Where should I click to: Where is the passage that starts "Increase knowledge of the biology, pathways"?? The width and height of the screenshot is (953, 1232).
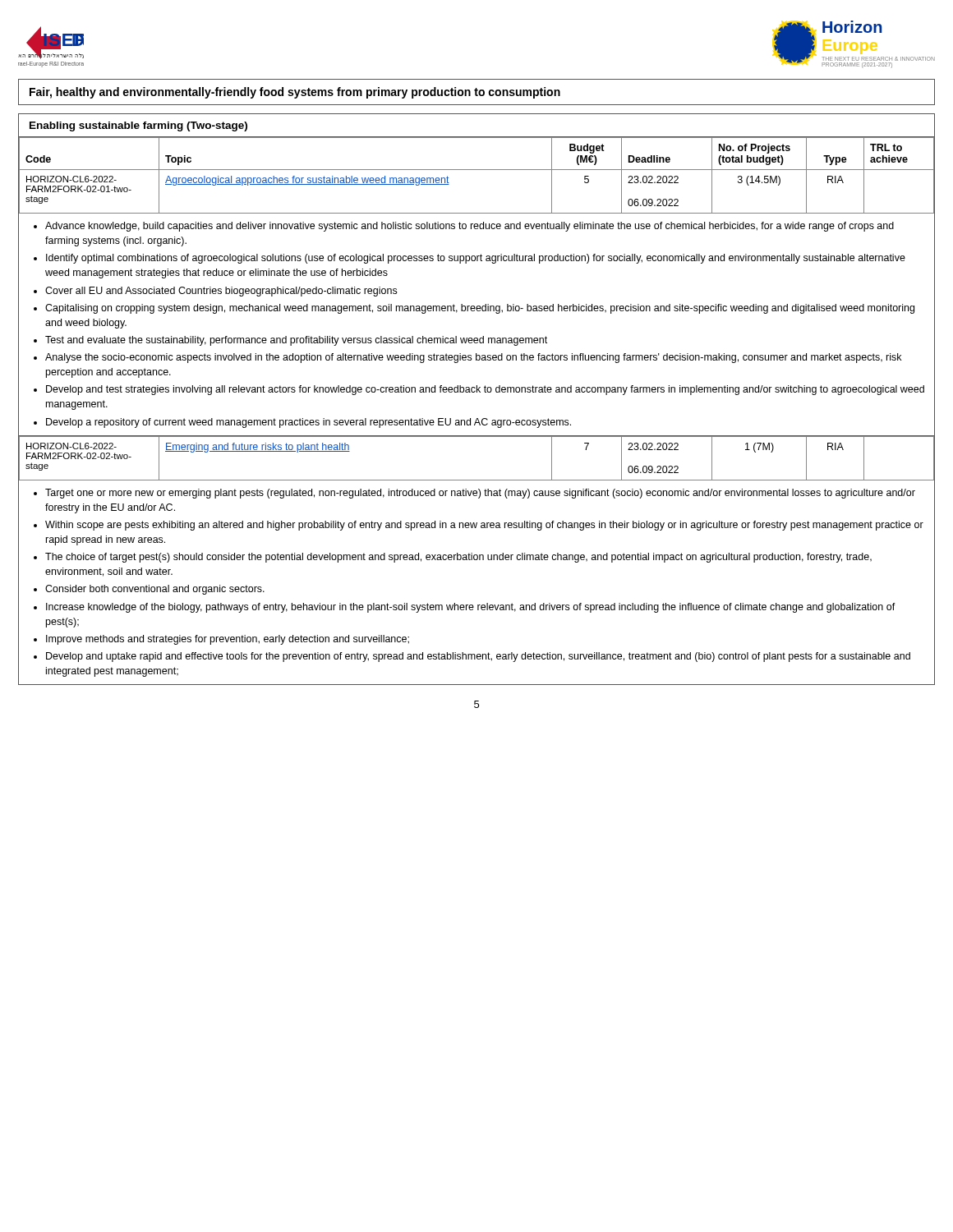pos(470,614)
